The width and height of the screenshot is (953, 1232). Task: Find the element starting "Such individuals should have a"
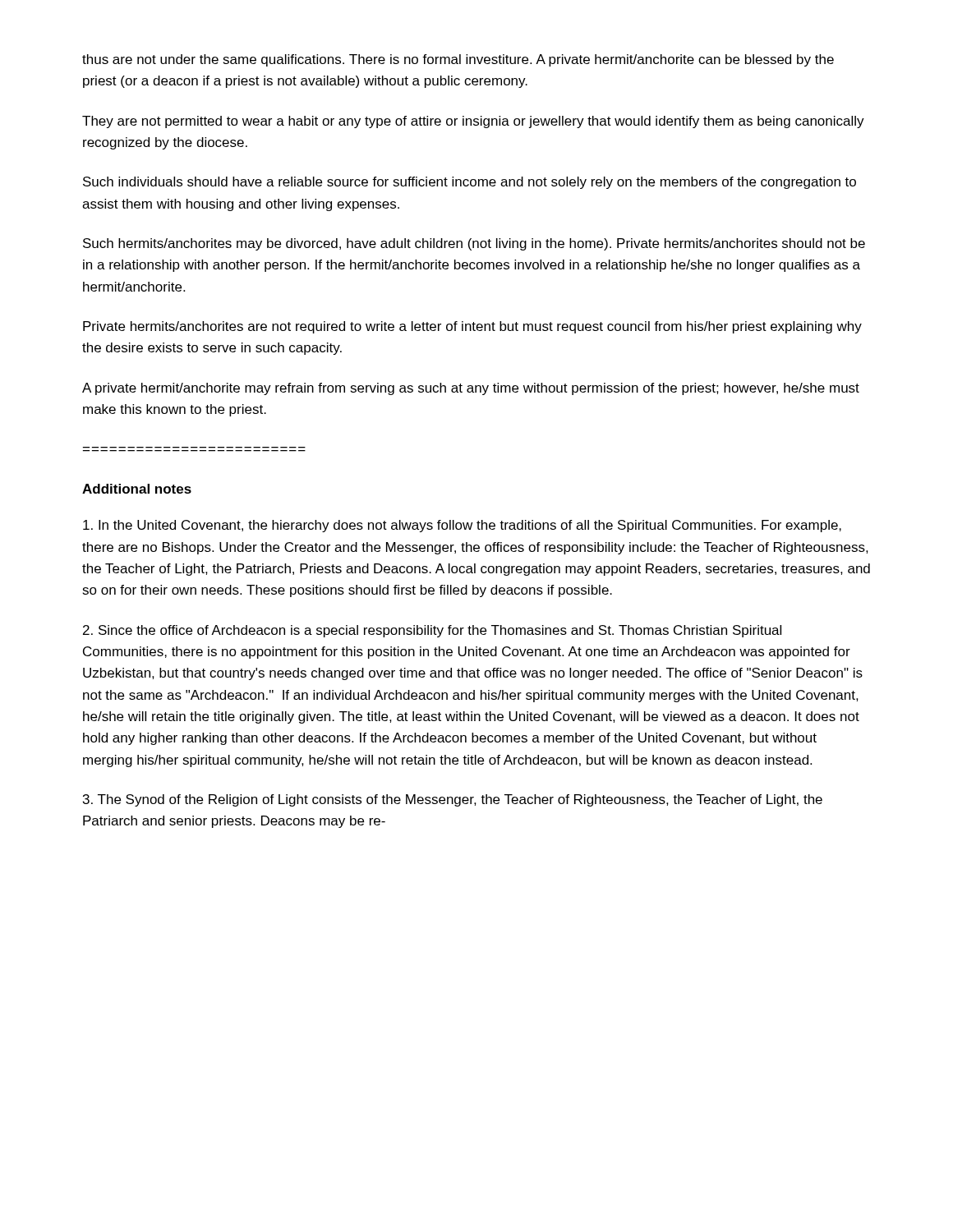tap(469, 193)
